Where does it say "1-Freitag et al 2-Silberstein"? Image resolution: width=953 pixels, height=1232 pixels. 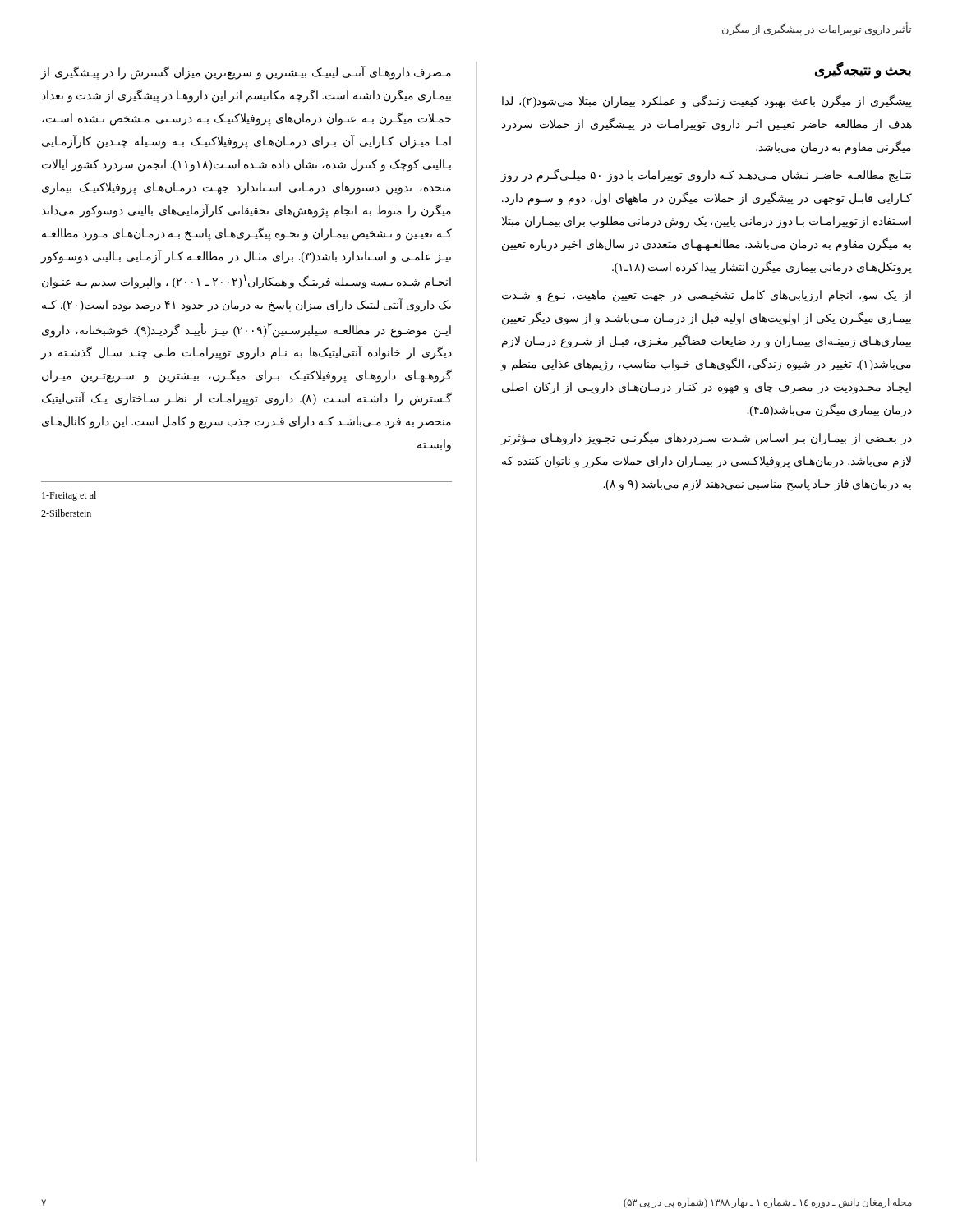pyautogui.click(x=69, y=504)
